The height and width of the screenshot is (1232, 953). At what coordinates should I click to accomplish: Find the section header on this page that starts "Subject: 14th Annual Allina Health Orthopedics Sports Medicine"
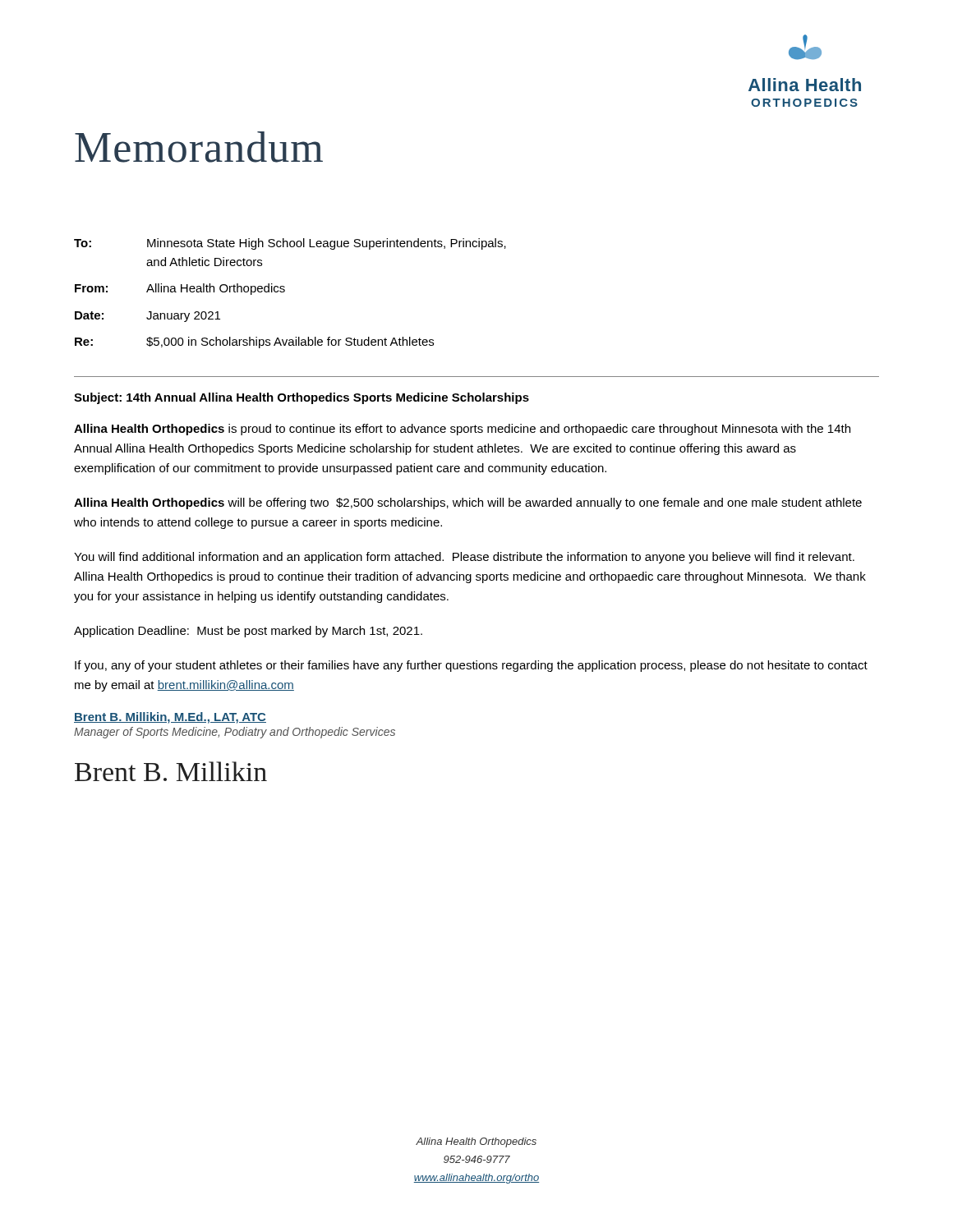[x=302, y=397]
